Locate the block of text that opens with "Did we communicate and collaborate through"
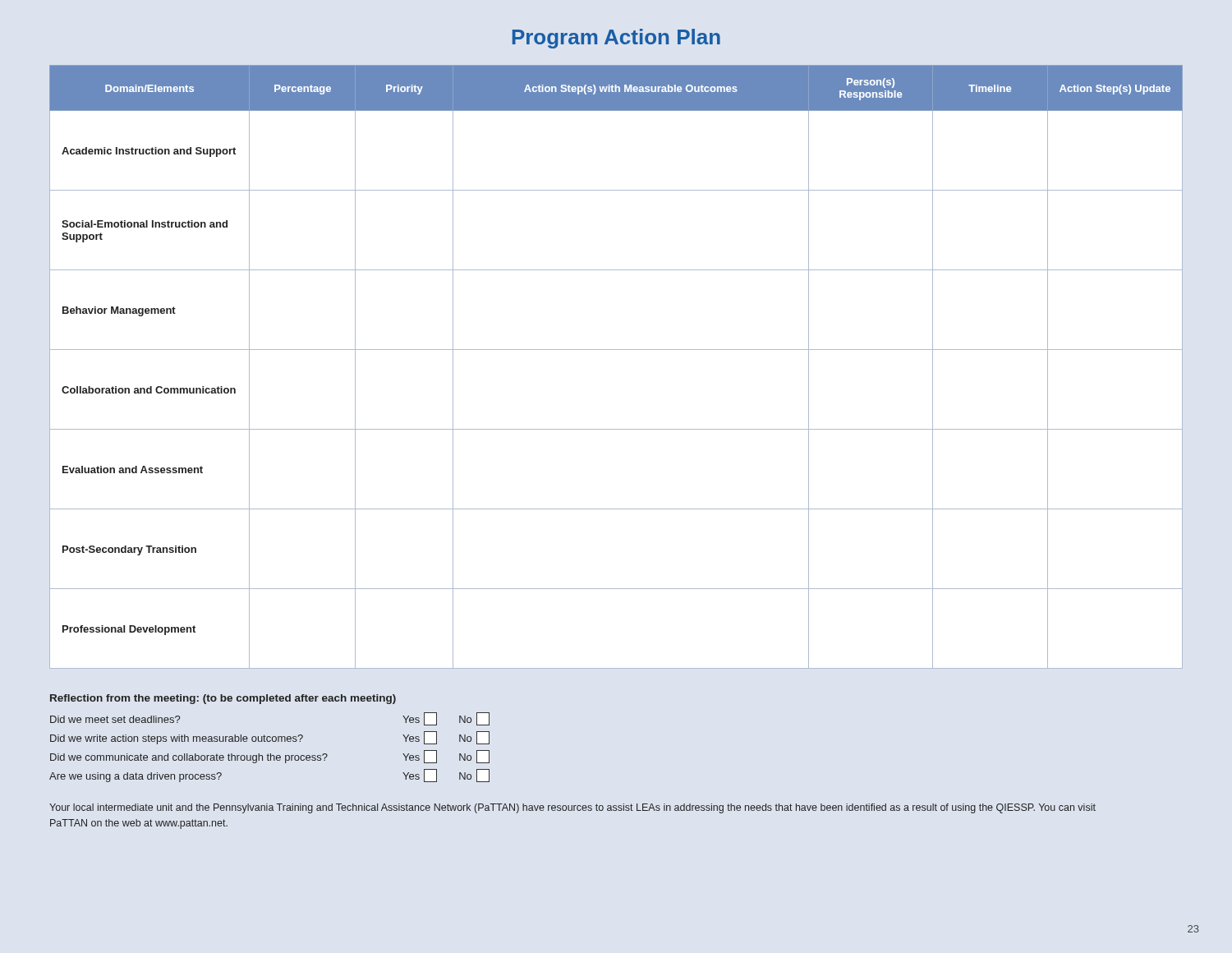 (x=269, y=757)
